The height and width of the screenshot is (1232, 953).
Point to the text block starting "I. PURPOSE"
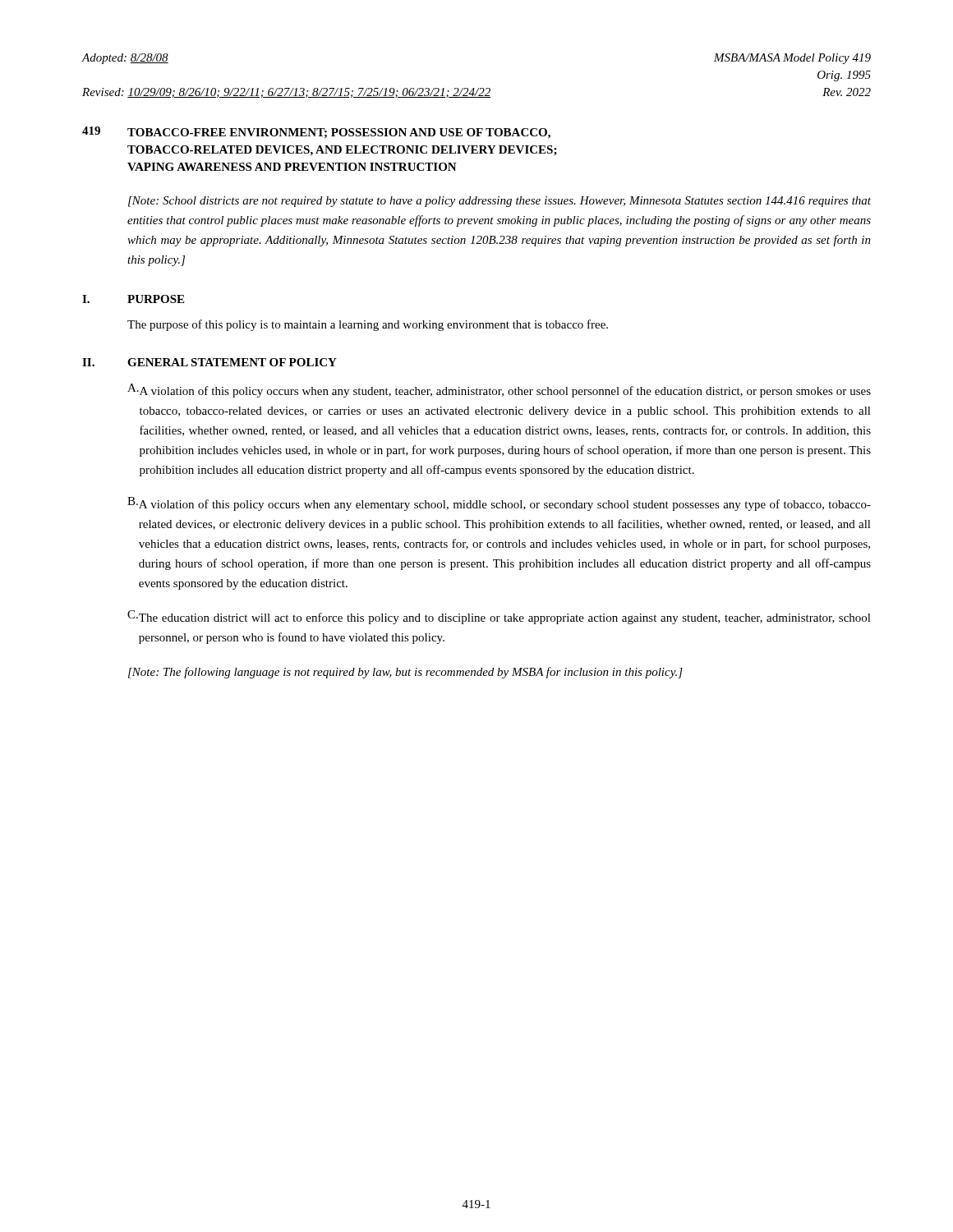click(x=134, y=299)
